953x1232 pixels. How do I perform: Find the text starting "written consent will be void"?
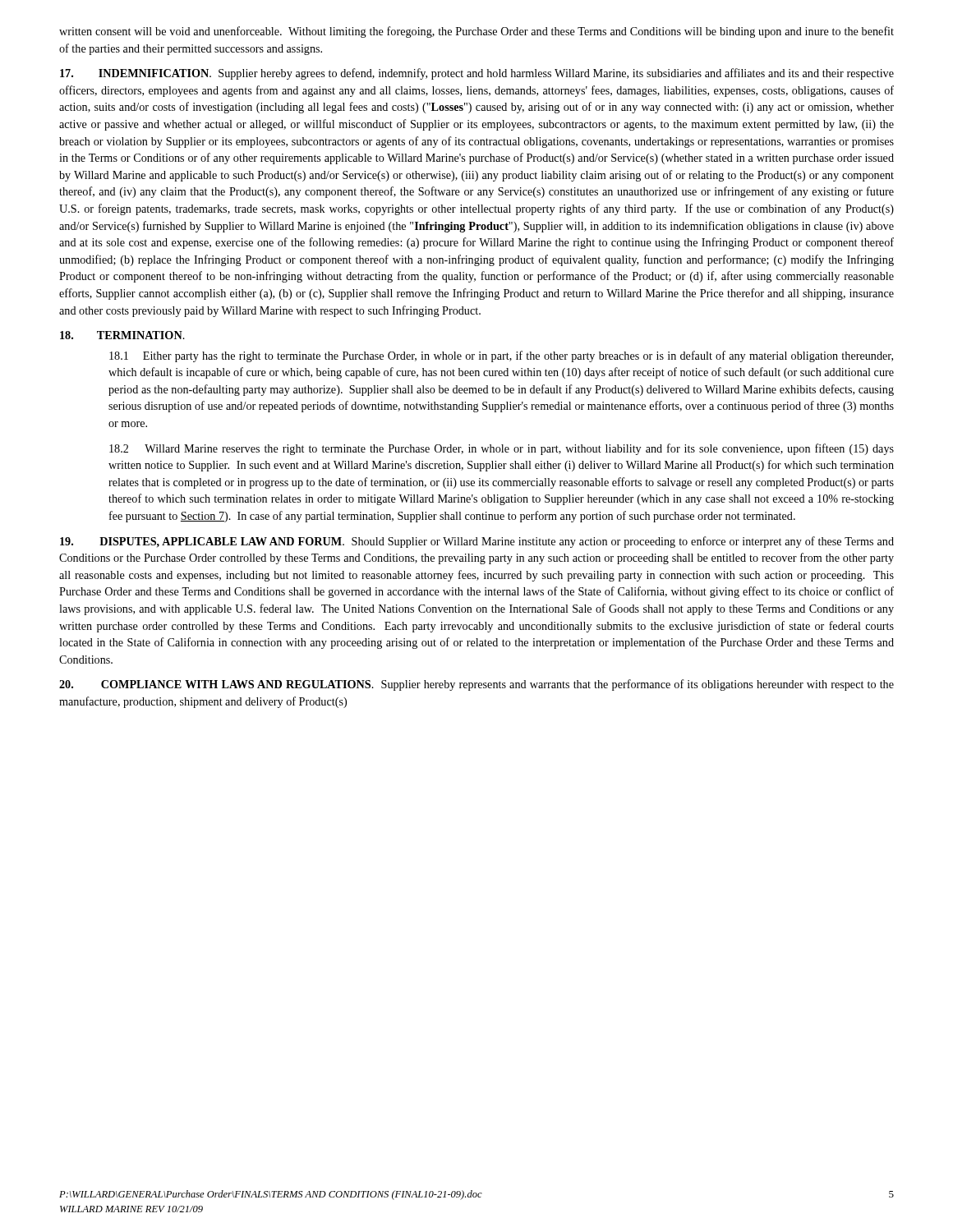[476, 40]
